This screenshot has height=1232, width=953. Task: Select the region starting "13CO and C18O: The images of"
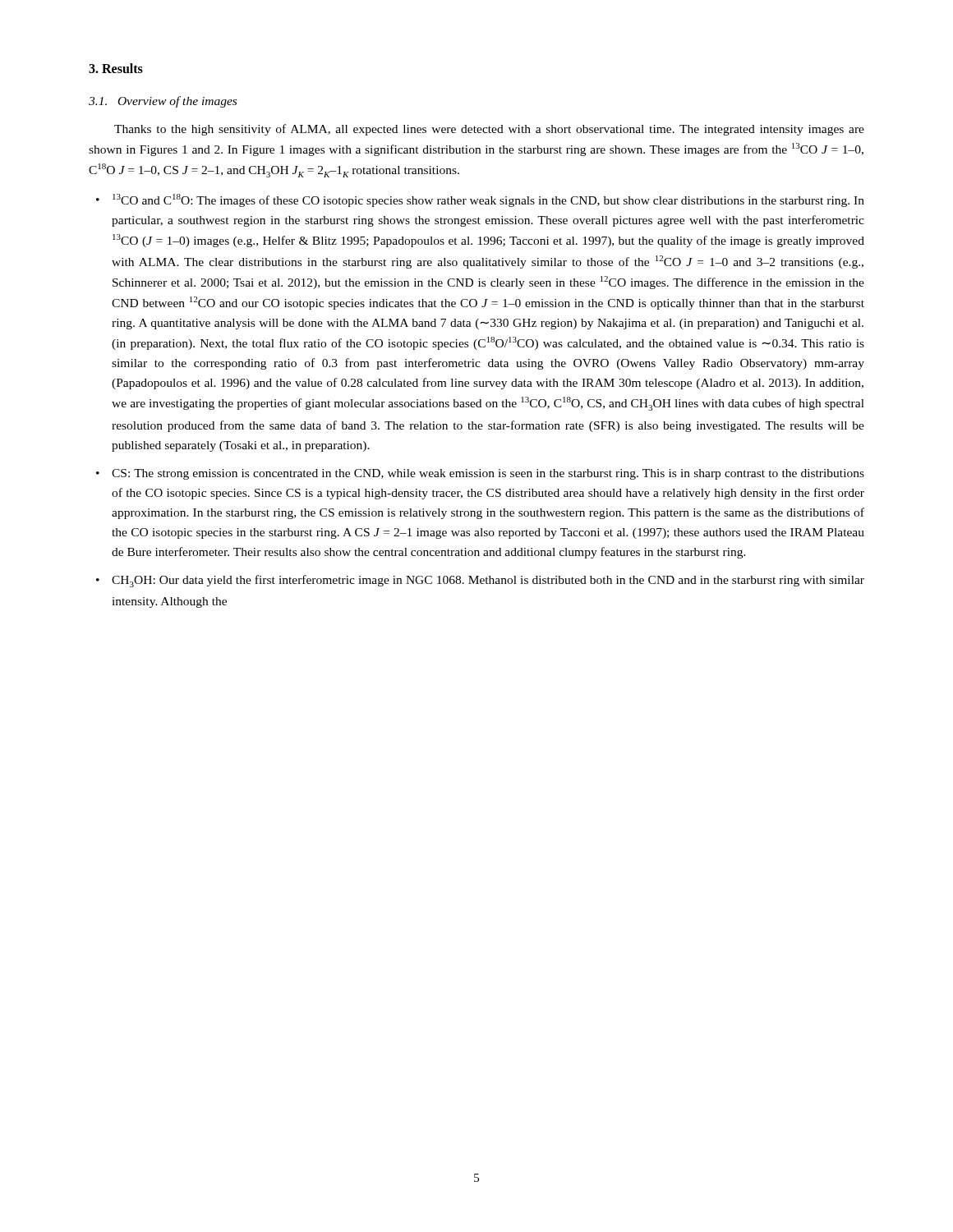tap(488, 322)
